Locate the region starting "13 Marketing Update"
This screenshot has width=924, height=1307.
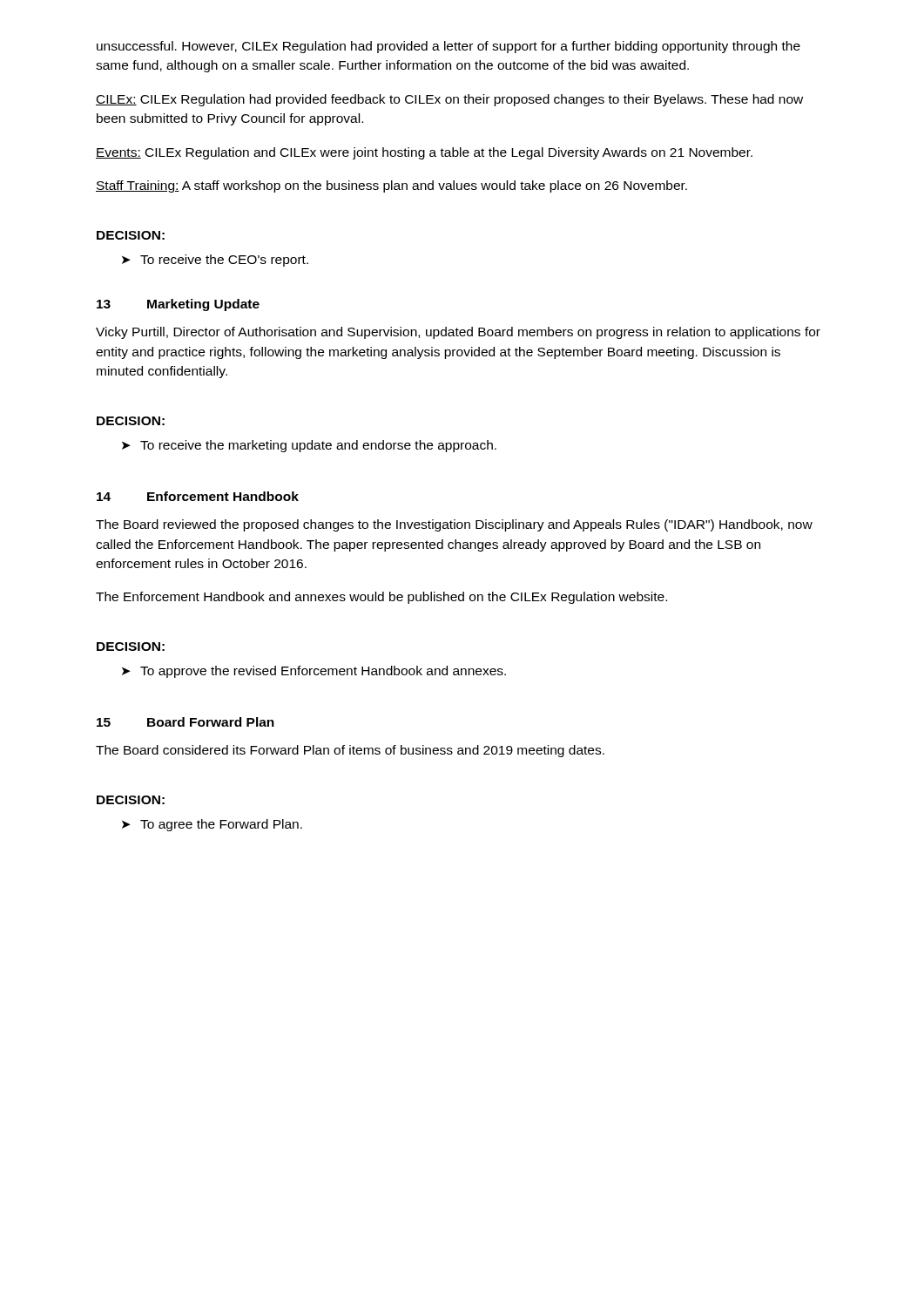(x=178, y=304)
